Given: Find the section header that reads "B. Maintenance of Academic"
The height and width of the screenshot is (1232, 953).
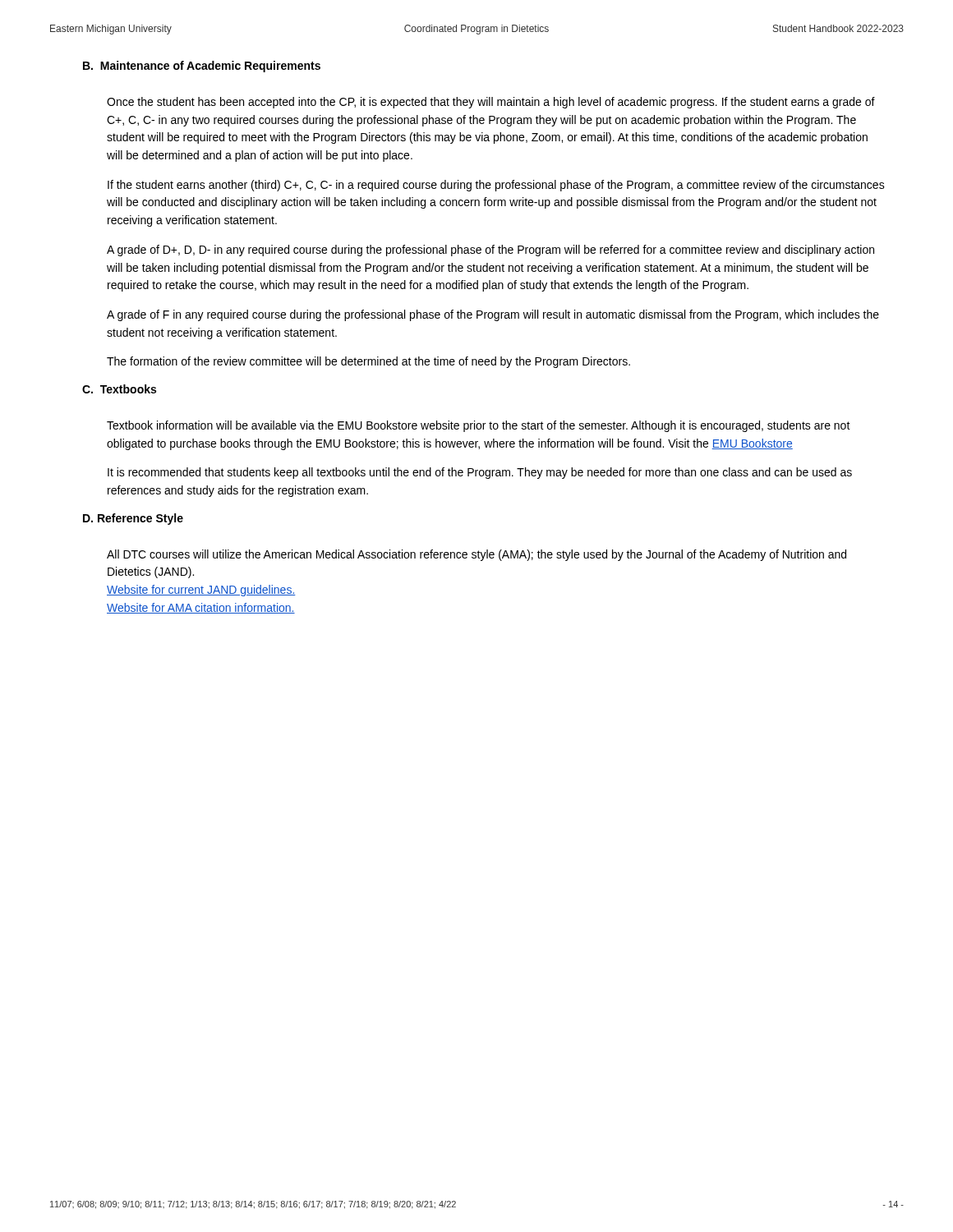Looking at the screenshot, I should click(x=201, y=66).
